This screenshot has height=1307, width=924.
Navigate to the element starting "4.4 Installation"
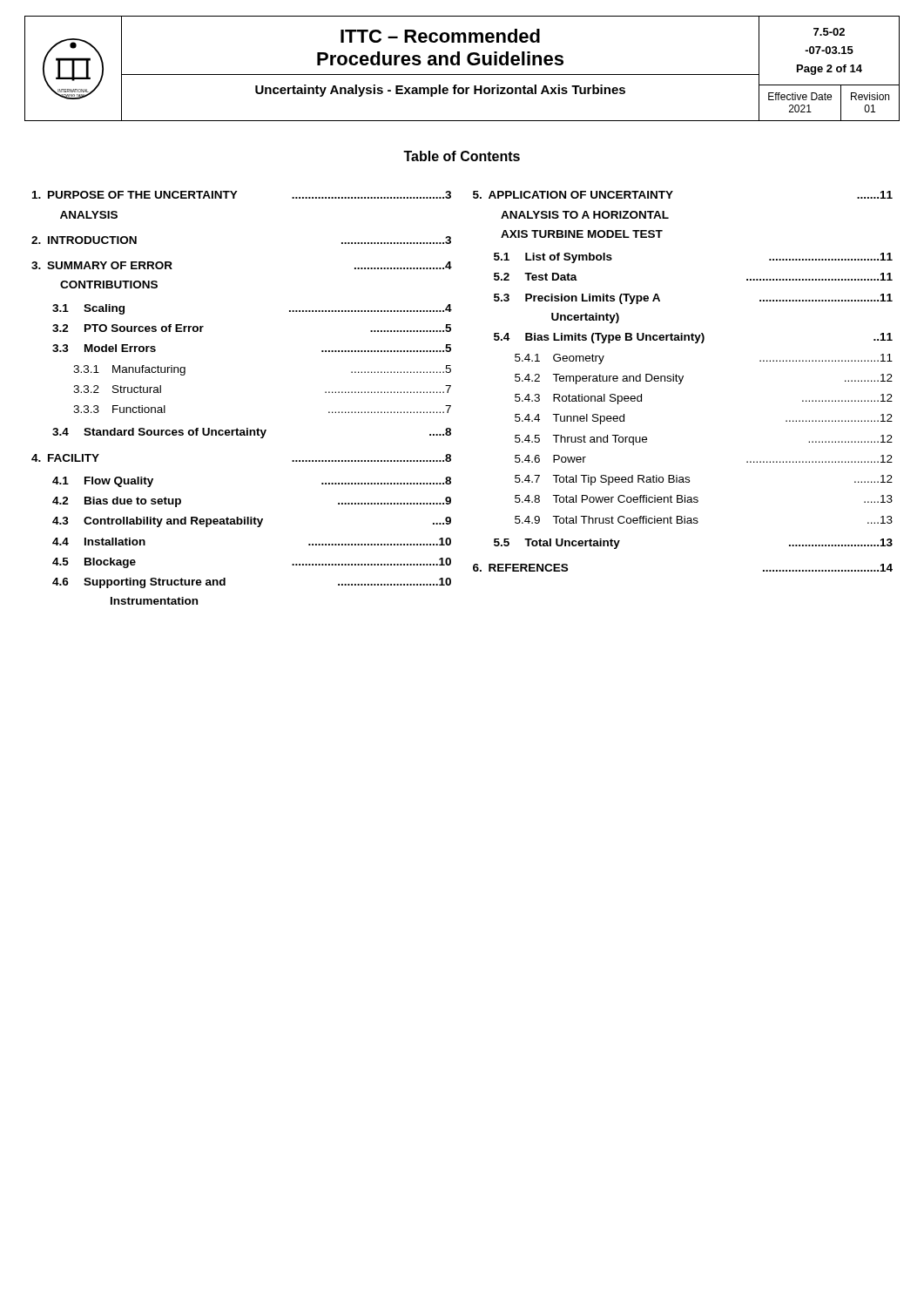[x=62, y=542]
